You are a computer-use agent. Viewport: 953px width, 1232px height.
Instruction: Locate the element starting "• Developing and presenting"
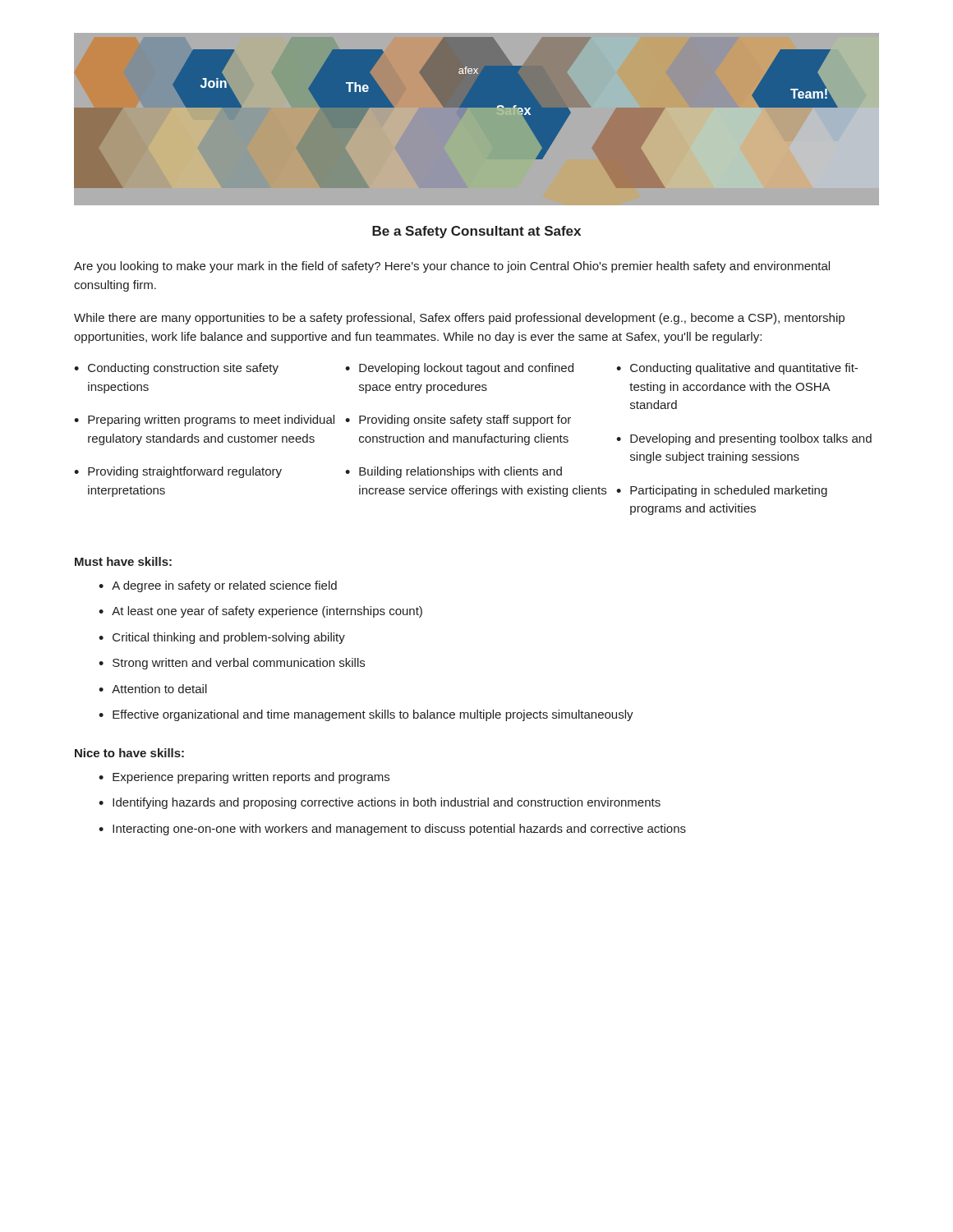(748, 448)
